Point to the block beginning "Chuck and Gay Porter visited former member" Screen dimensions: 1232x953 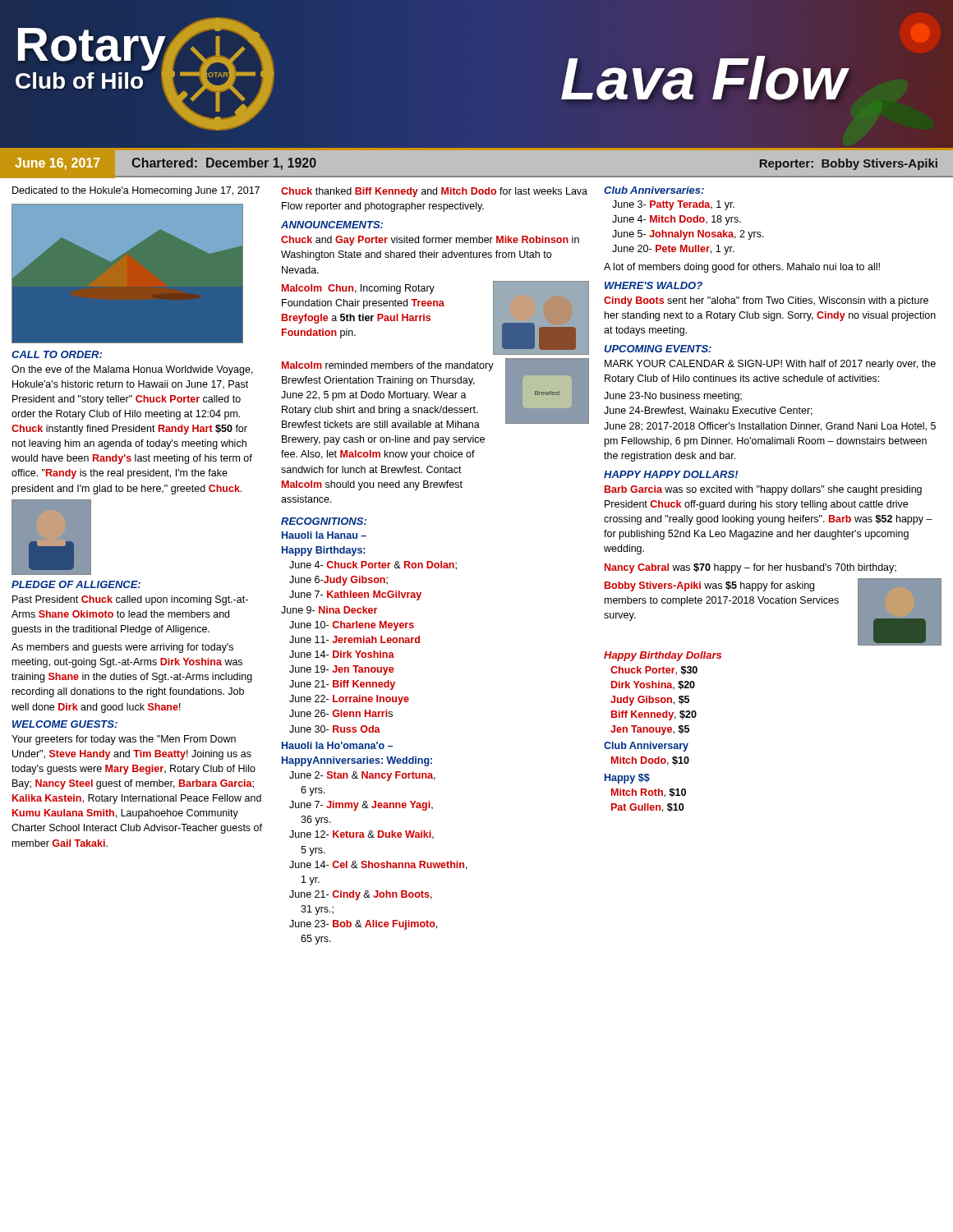tap(435, 255)
